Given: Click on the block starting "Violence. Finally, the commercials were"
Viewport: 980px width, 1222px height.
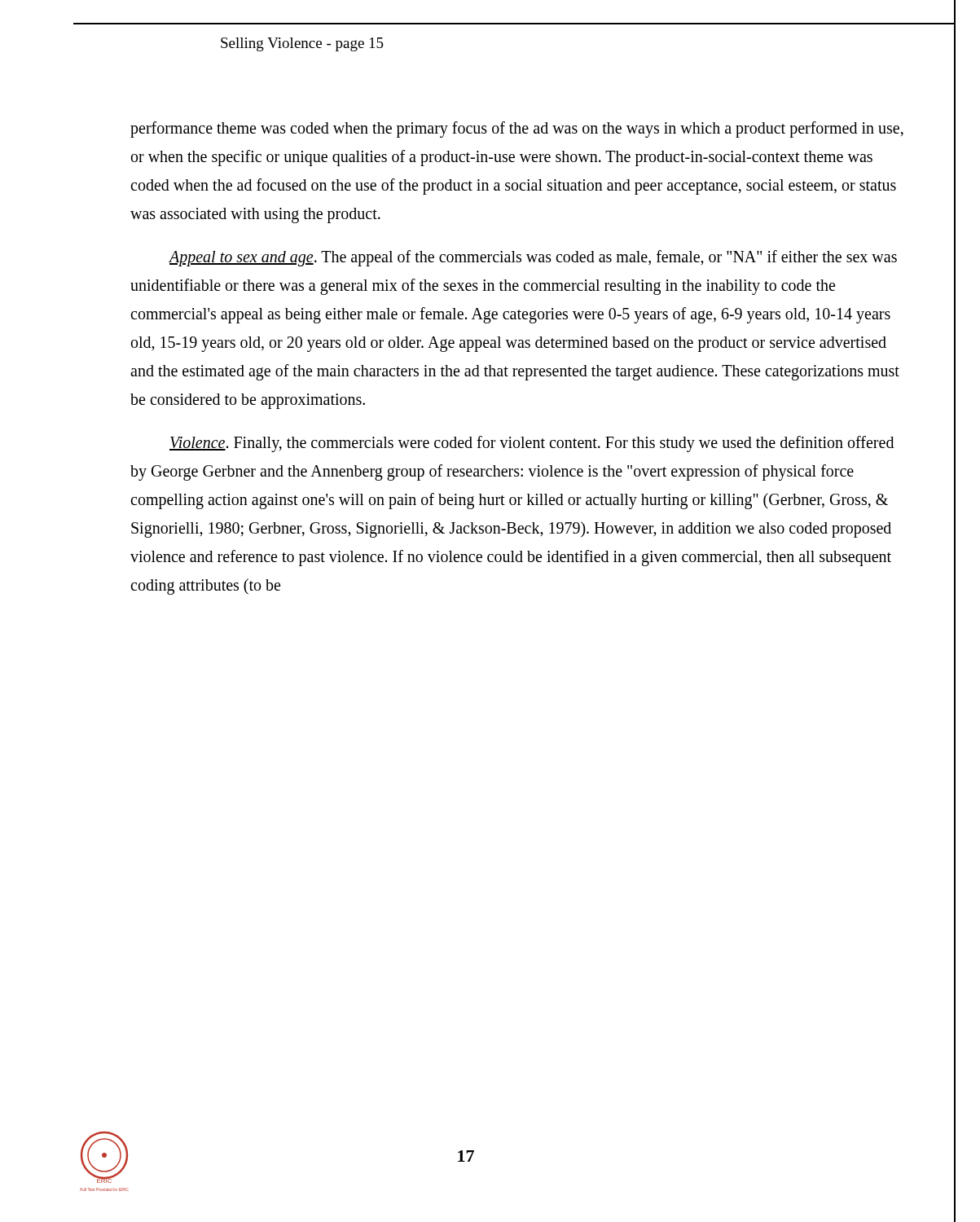Looking at the screenshot, I should [512, 514].
